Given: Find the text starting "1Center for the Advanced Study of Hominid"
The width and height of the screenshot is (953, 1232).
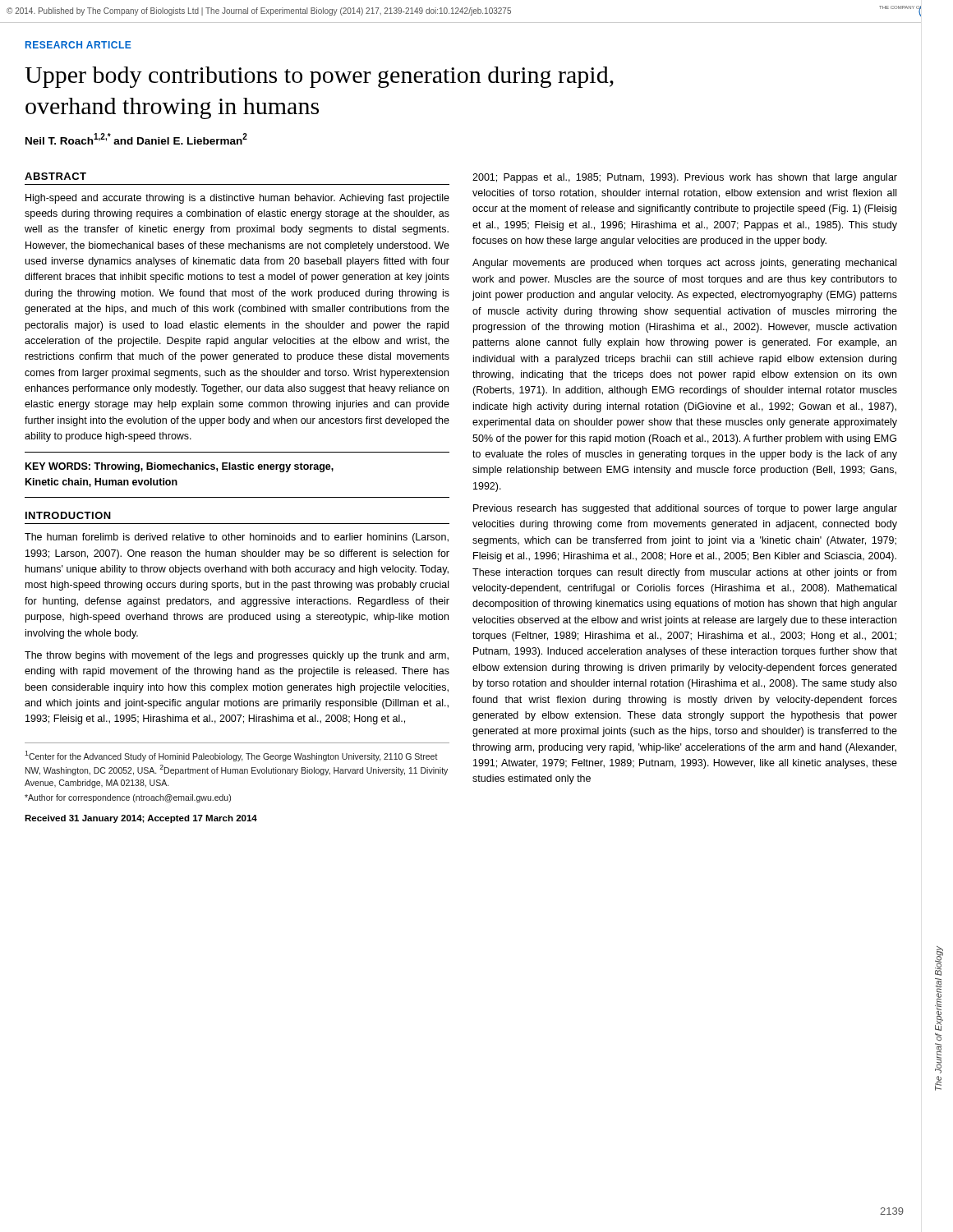Looking at the screenshot, I should coord(236,768).
